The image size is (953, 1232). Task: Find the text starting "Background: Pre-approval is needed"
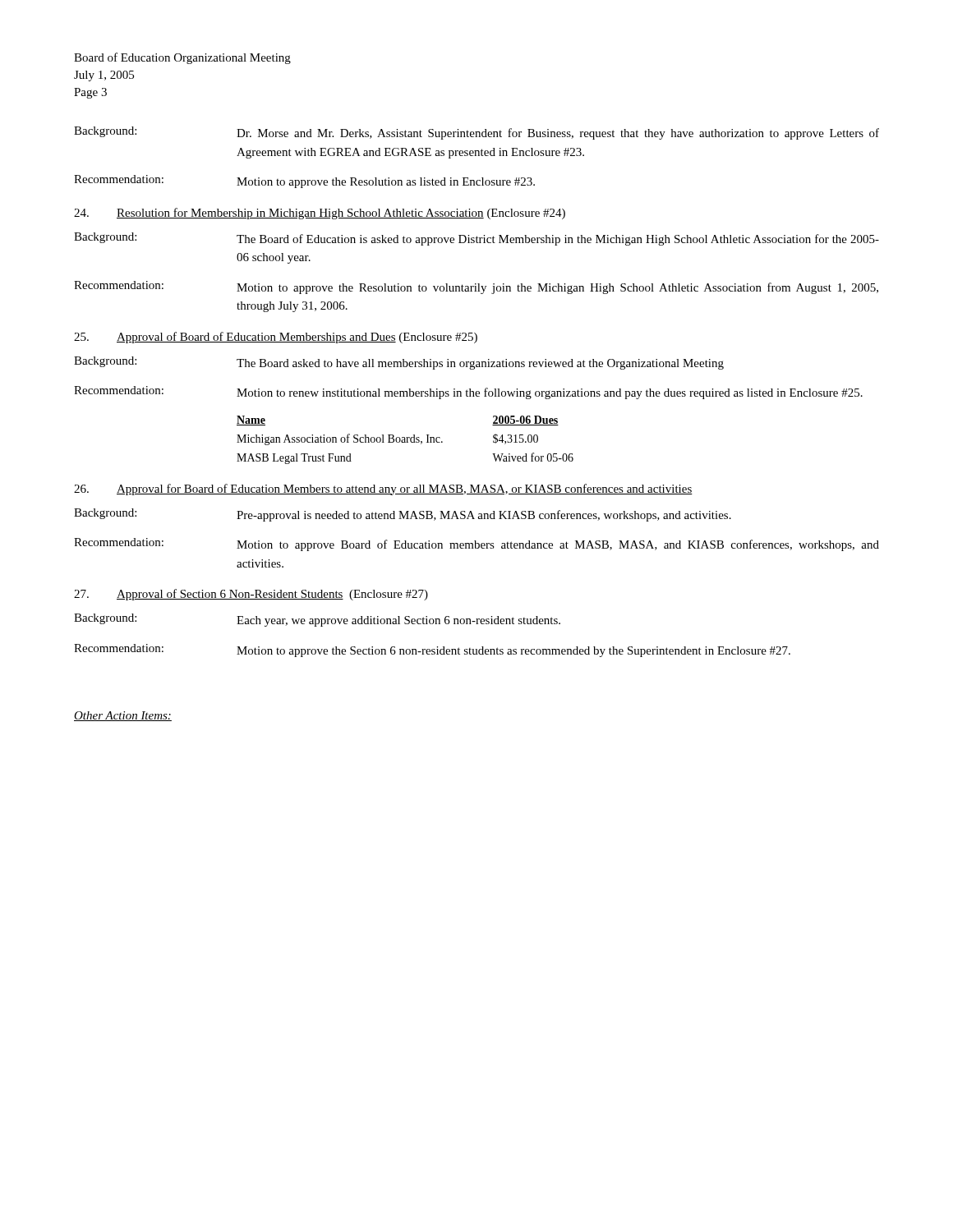point(476,515)
